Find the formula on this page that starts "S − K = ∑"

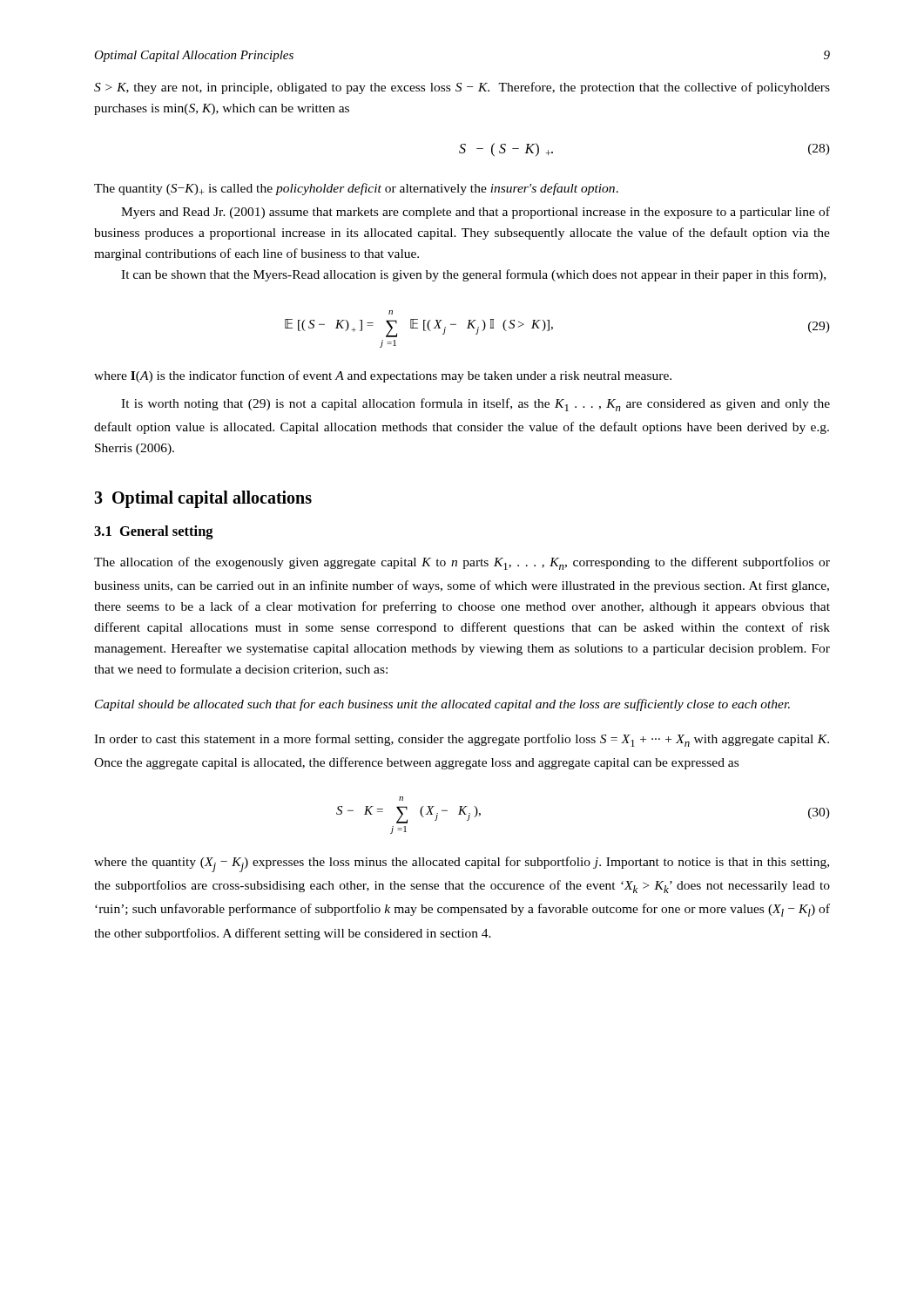pos(401,799)
